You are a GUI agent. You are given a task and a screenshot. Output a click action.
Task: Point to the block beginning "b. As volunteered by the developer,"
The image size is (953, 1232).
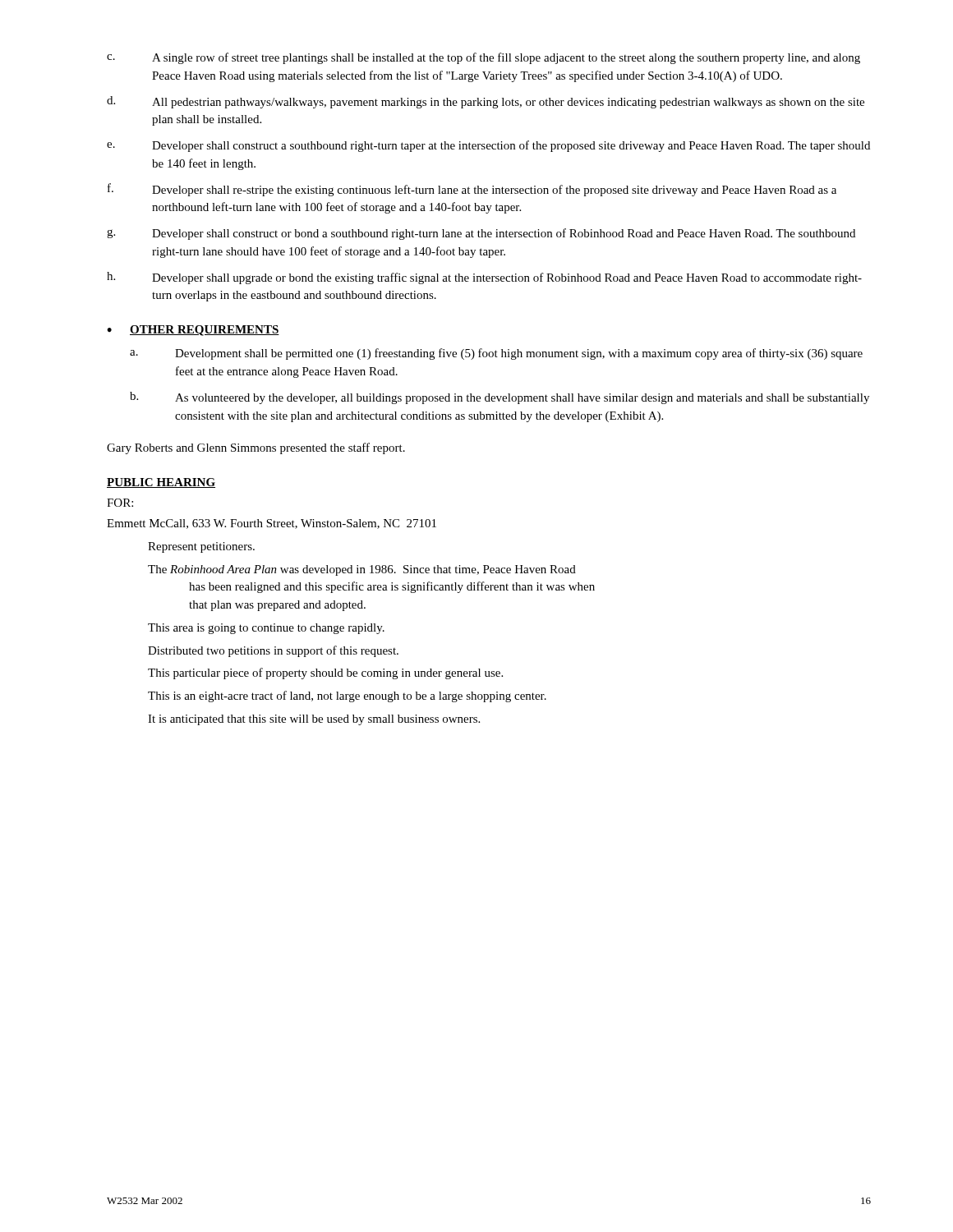[500, 407]
